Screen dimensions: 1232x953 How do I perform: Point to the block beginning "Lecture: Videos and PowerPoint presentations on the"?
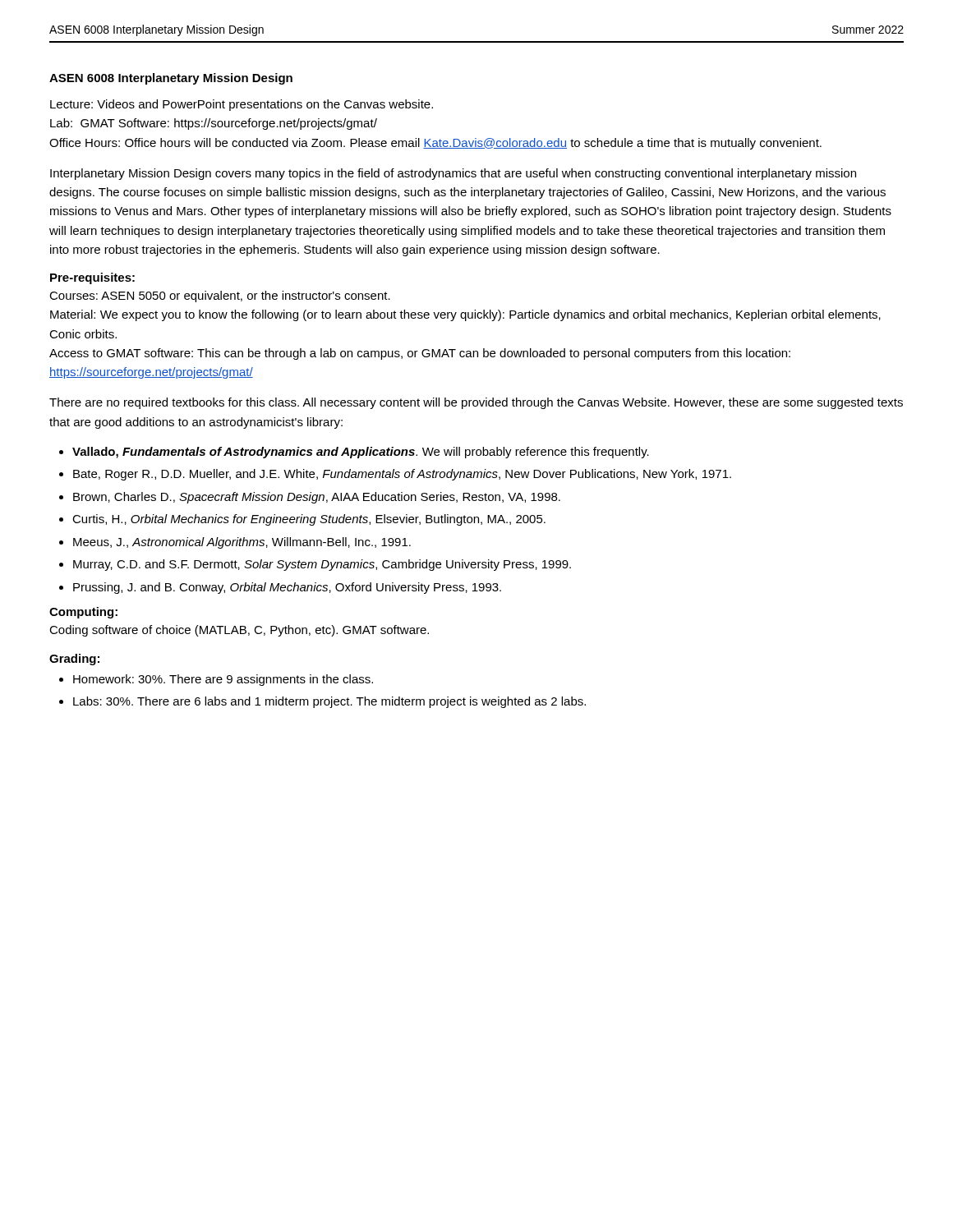coord(242,105)
